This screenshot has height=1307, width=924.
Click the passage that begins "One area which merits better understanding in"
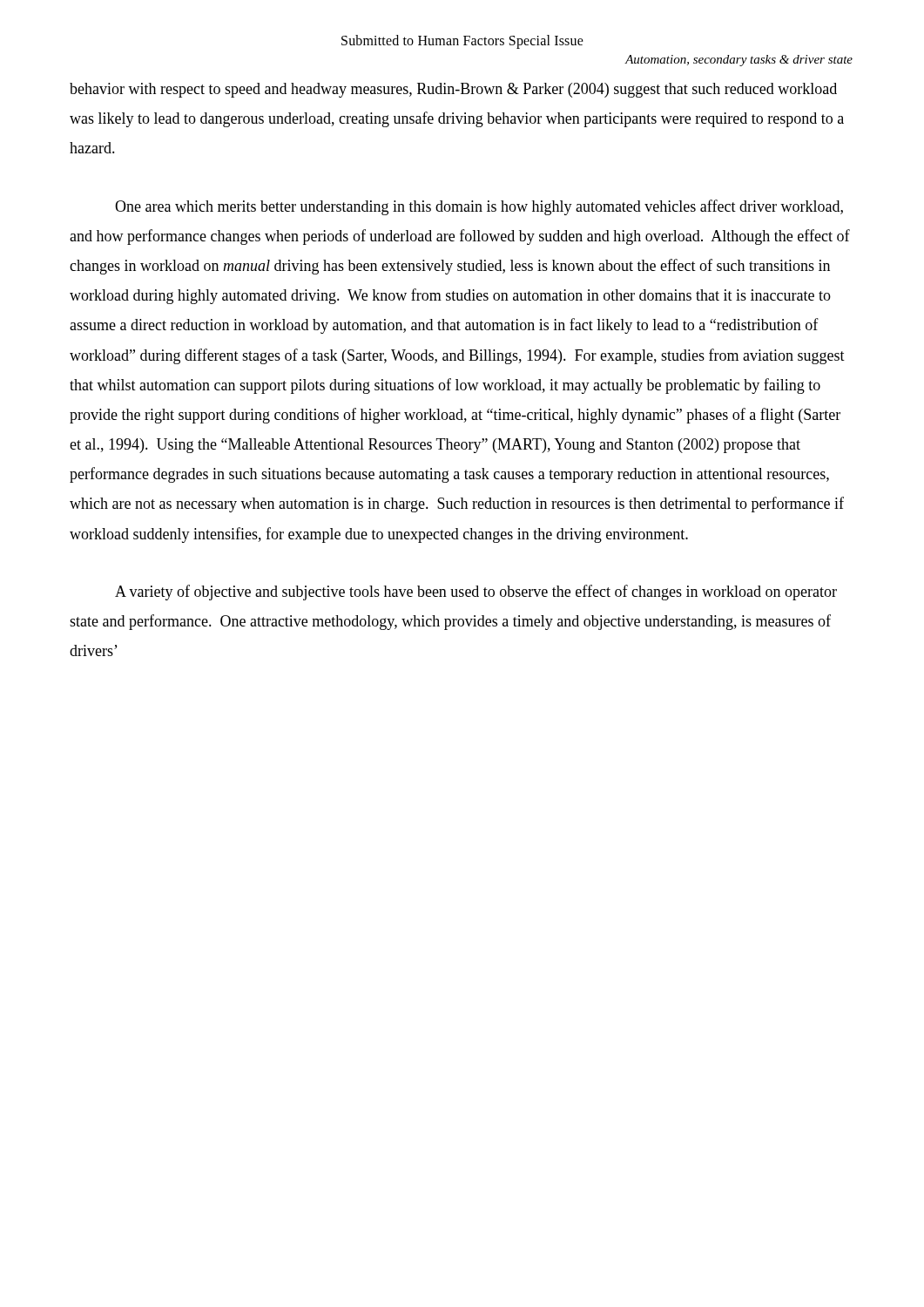click(460, 370)
